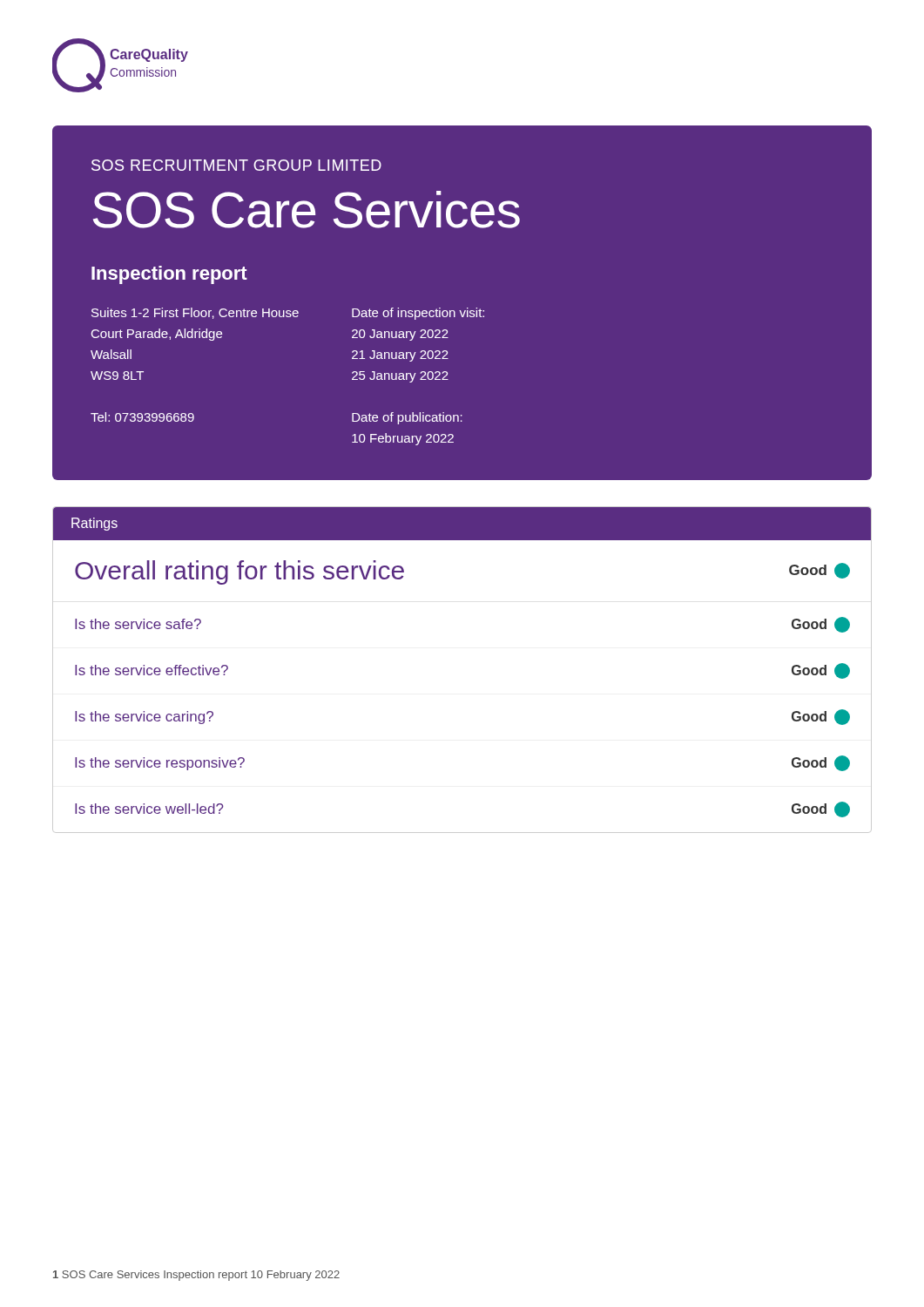Point to "Inspection report"

(x=169, y=273)
